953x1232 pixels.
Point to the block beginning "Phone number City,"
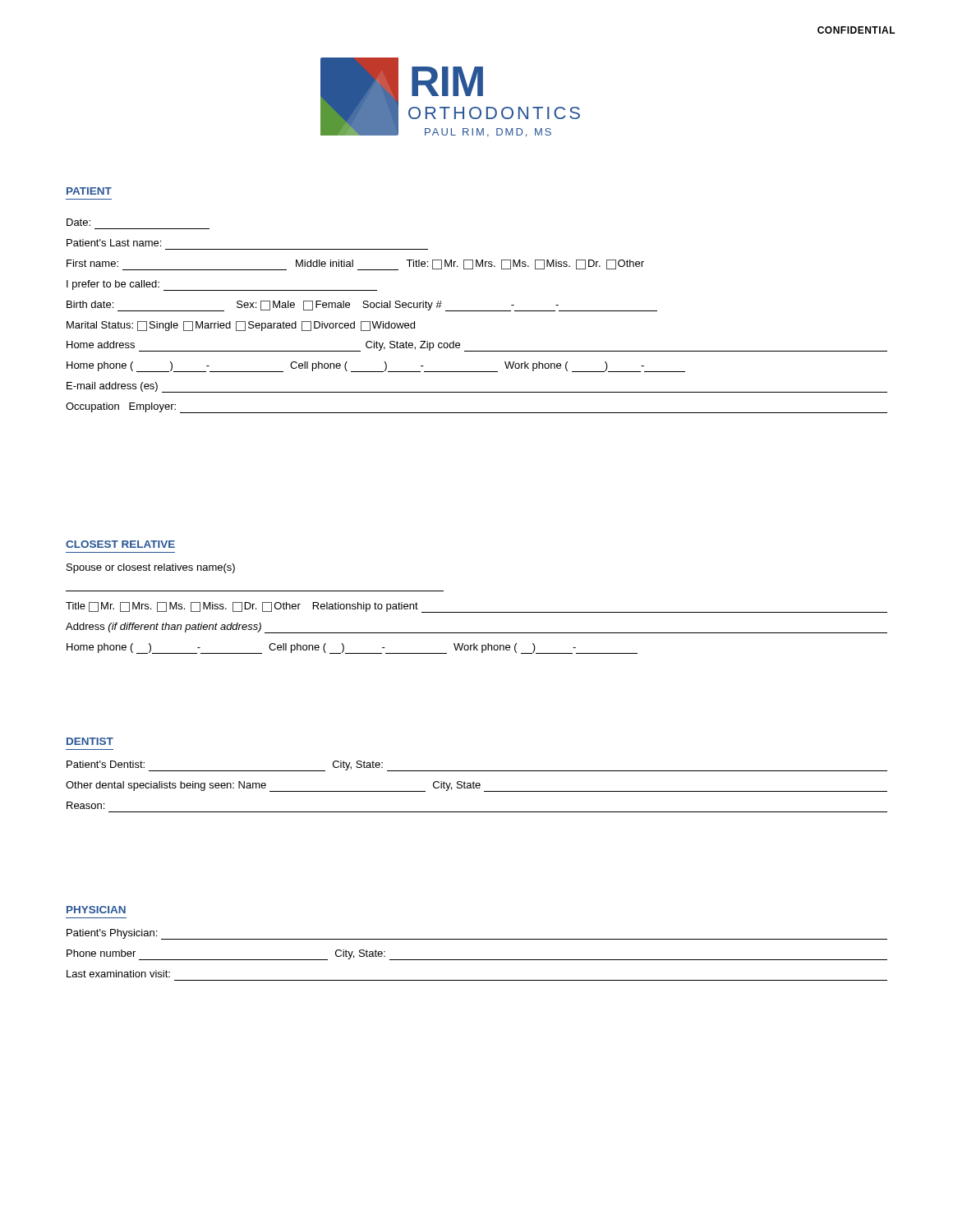pos(476,954)
